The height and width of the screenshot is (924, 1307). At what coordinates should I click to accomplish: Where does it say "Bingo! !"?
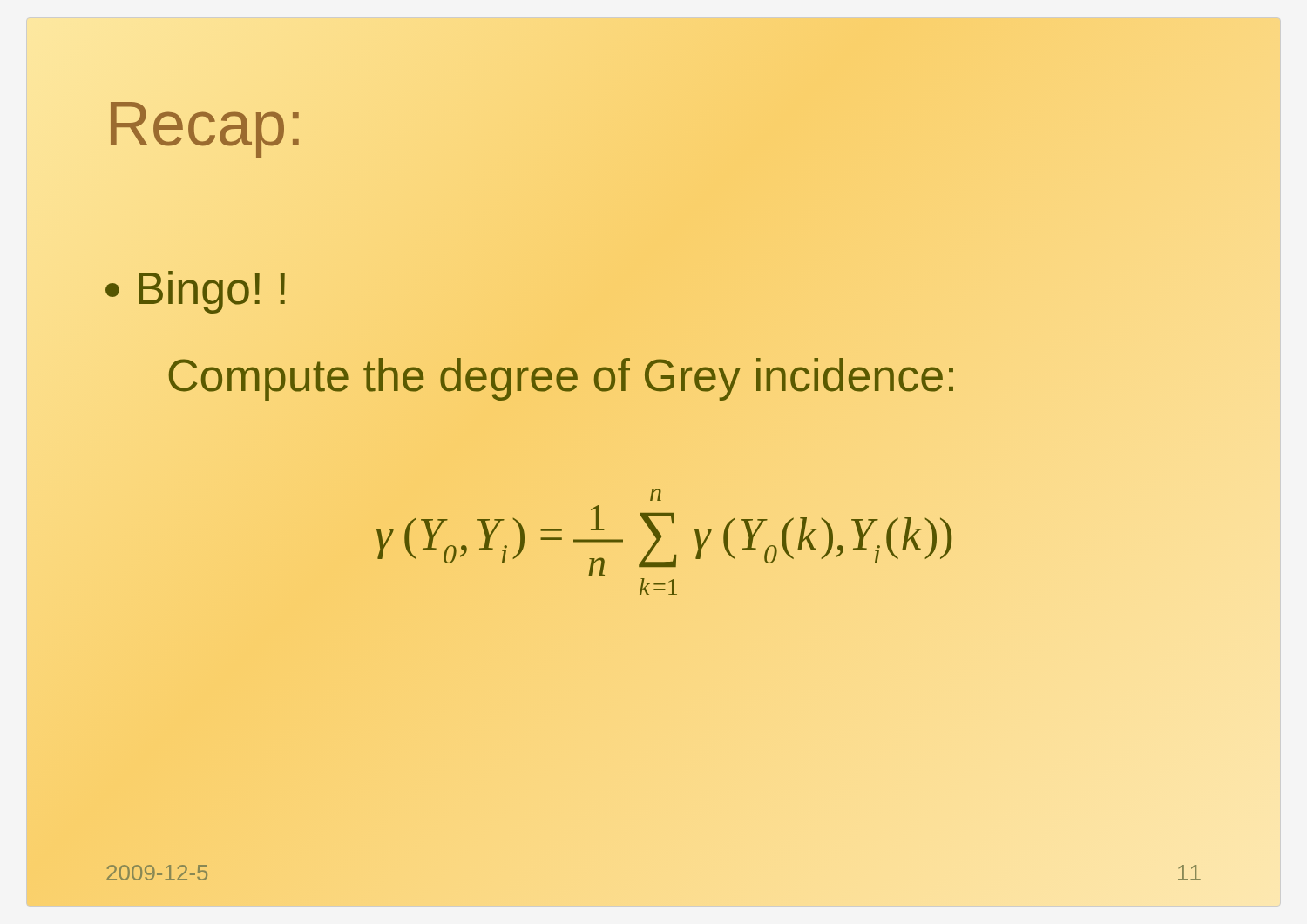pyautogui.click(x=197, y=288)
